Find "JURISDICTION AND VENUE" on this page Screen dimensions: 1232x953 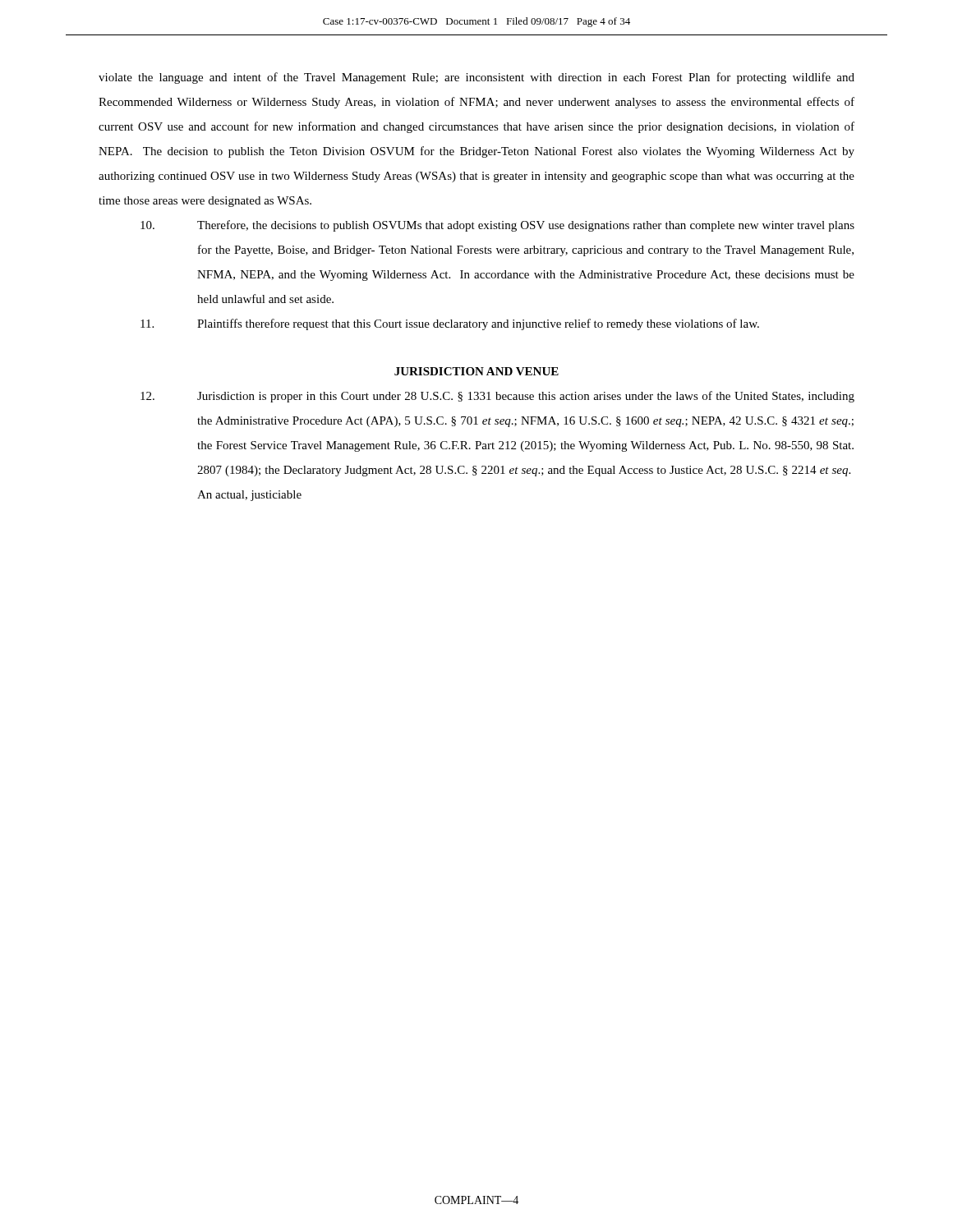click(476, 371)
